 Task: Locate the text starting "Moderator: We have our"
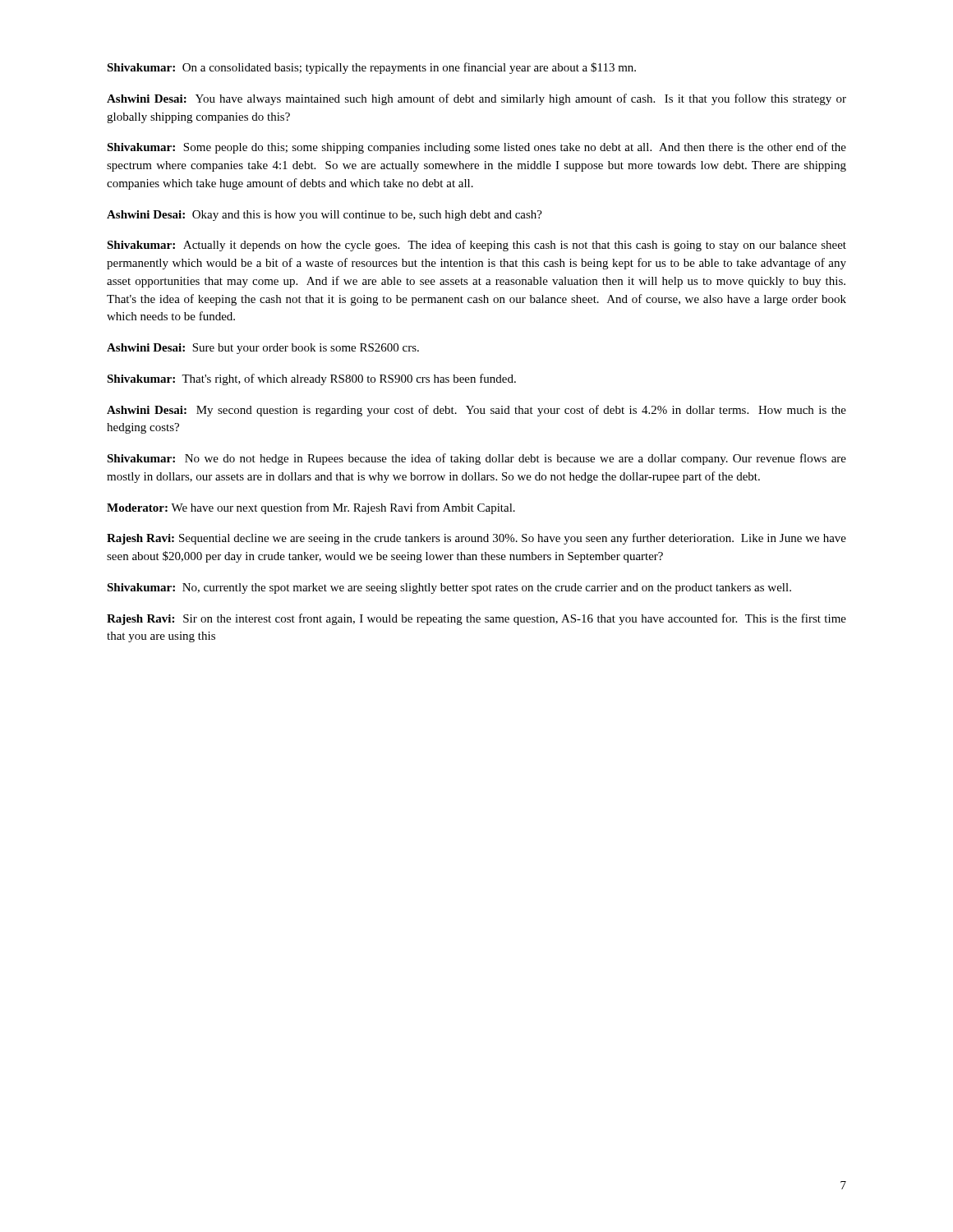tap(311, 507)
